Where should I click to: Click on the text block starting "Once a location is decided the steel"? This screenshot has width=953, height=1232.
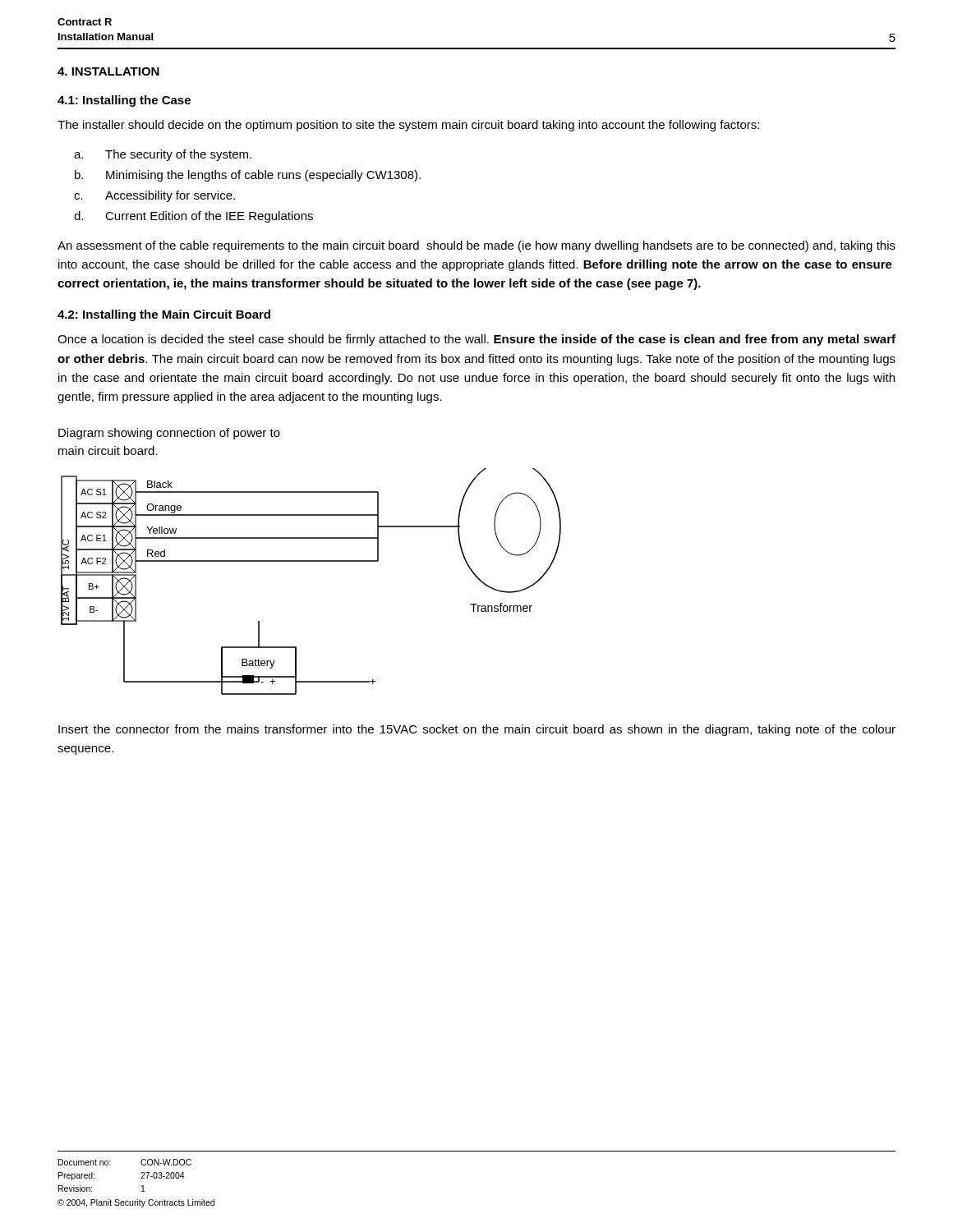pos(476,368)
